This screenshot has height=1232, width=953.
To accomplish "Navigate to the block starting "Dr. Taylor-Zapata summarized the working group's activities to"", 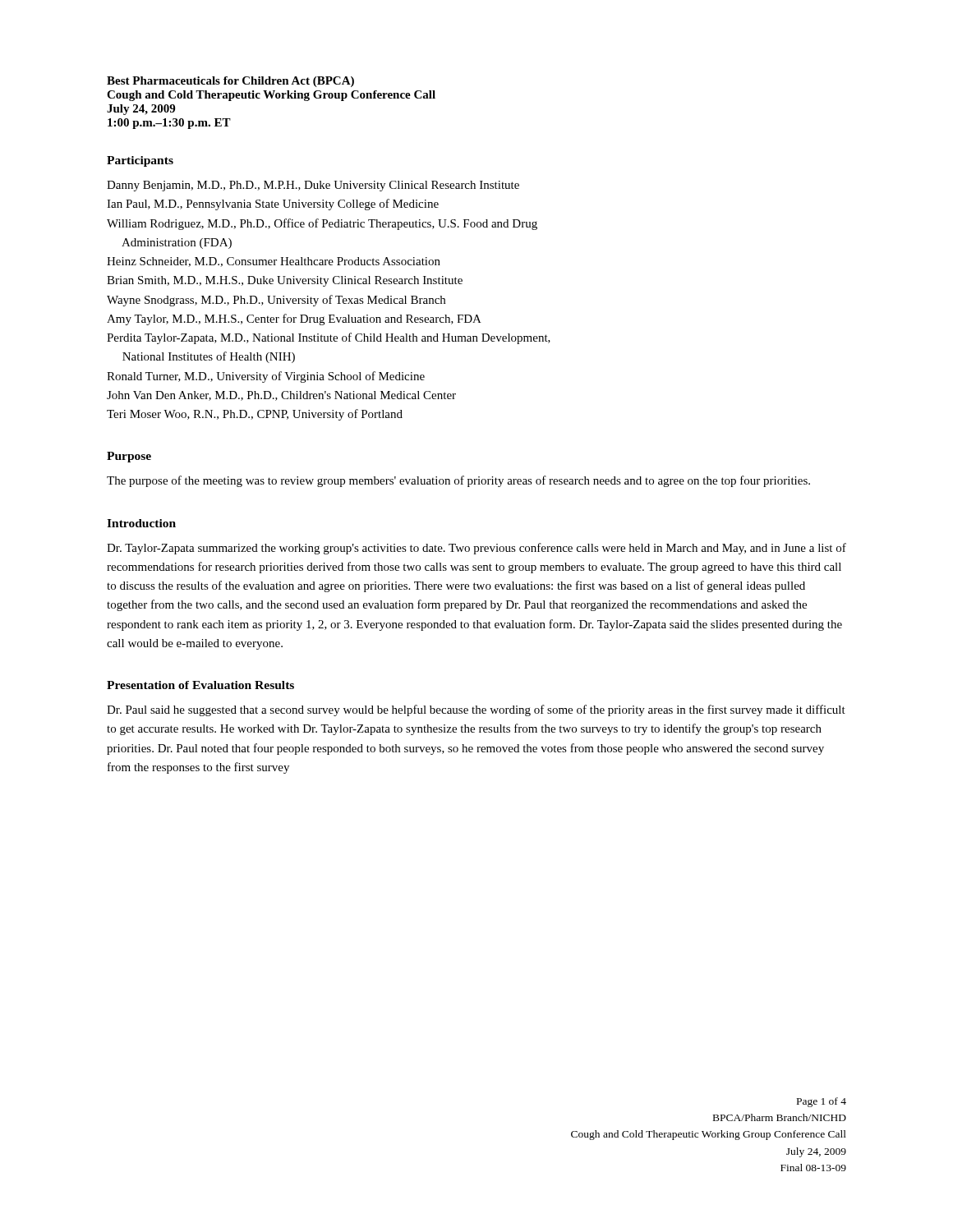I will click(476, 595).
